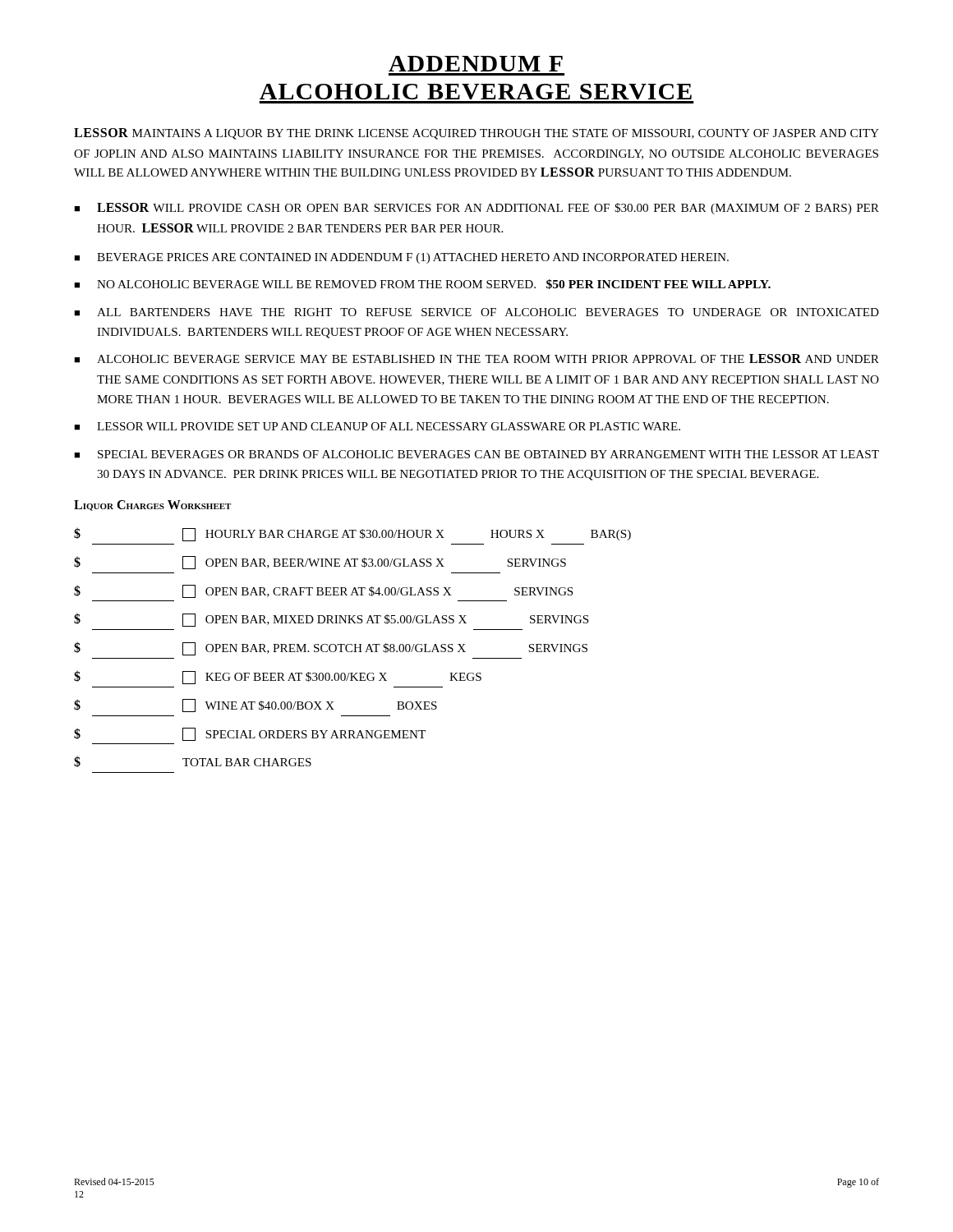Point to the block beginning "$ KEG OF BEER AT"
This screenshot has width=953, height=1232.
pyautogui.click(x=476, y=677)
